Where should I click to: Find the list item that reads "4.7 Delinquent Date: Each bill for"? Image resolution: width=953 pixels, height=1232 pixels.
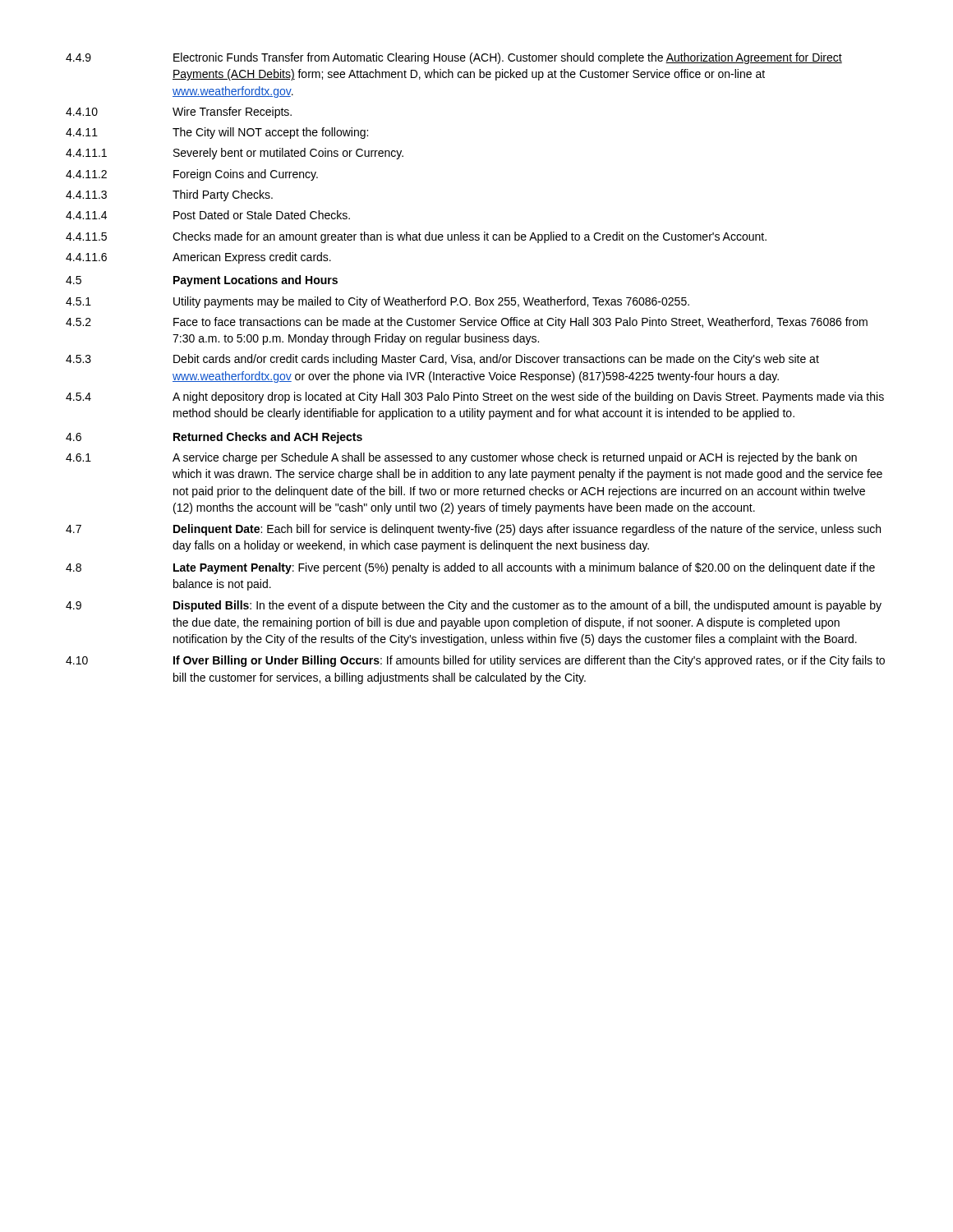pos(476,538)
